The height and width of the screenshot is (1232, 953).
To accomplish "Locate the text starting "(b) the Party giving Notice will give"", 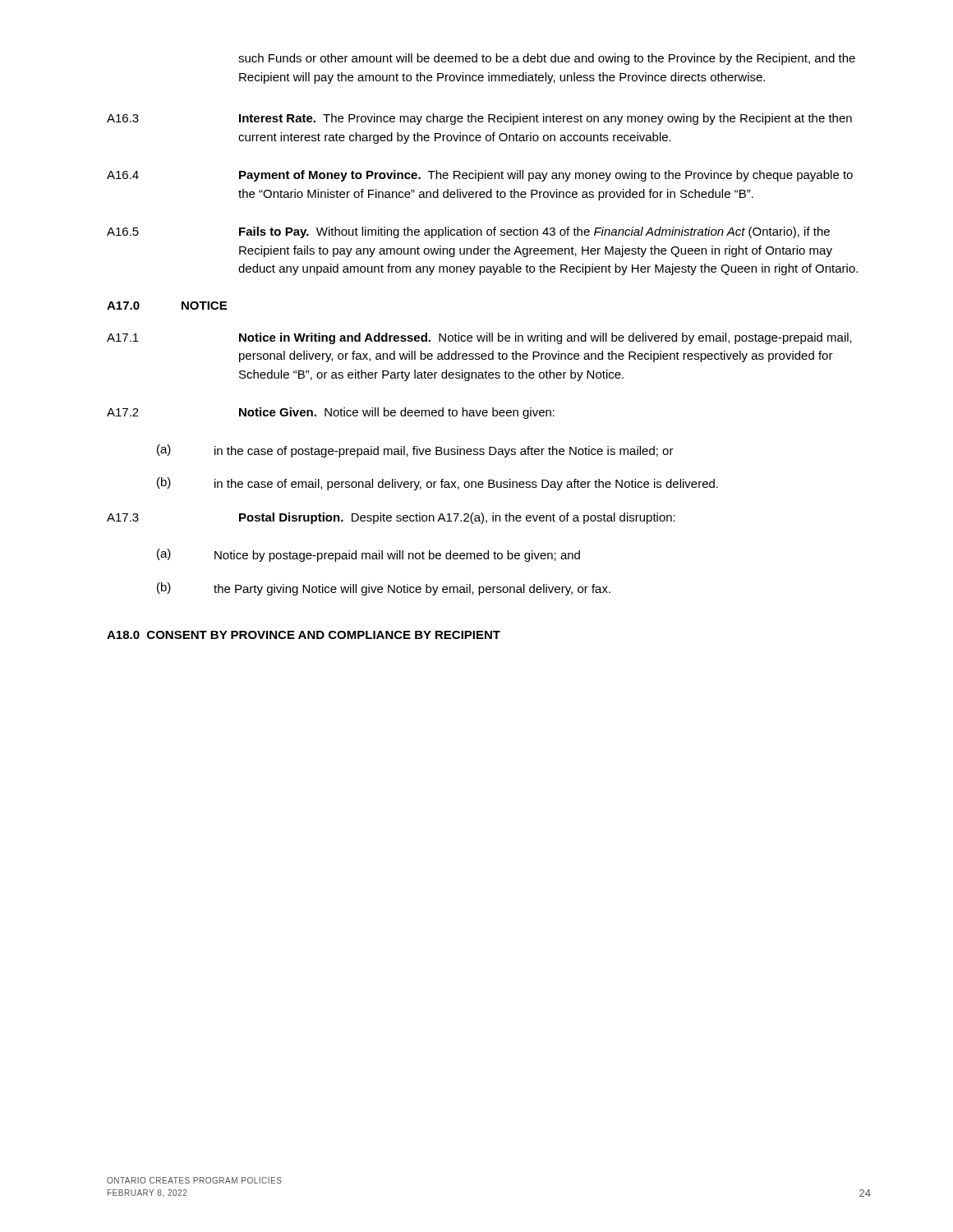I will 513,589.
